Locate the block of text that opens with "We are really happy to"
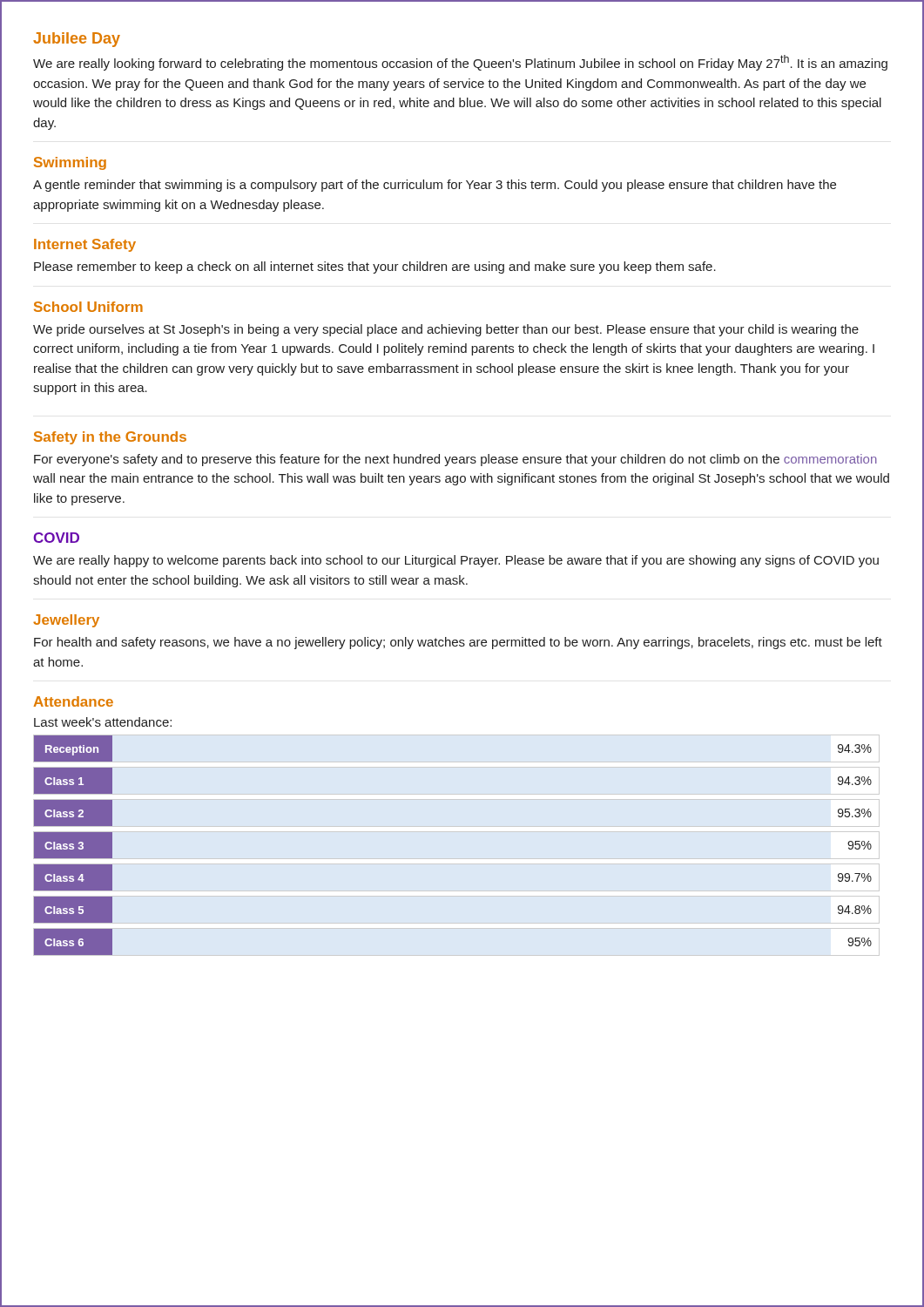Viewport: 924px width, 1307px height. tap(456, 570)
